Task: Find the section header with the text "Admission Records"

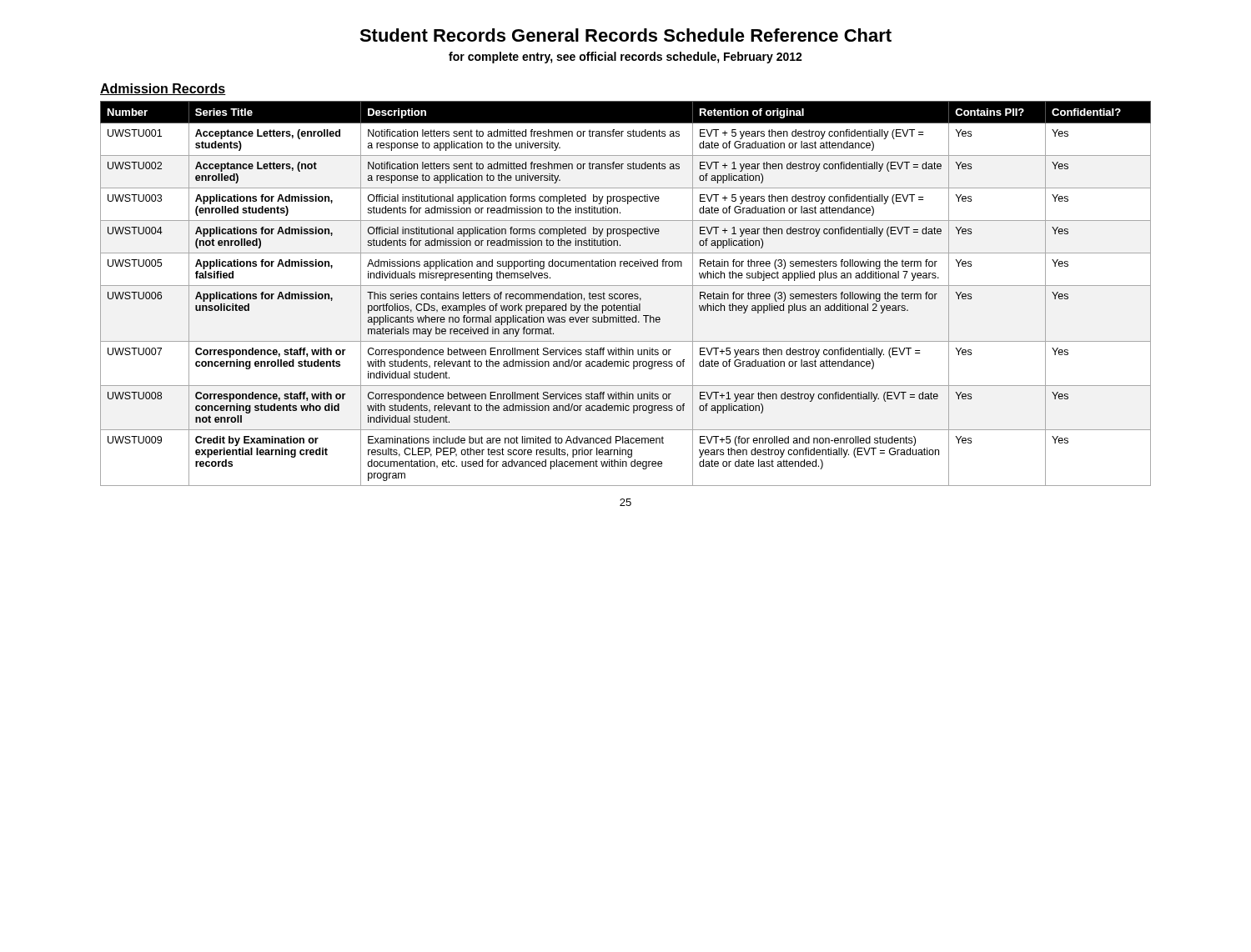Action: click(163, 89)
